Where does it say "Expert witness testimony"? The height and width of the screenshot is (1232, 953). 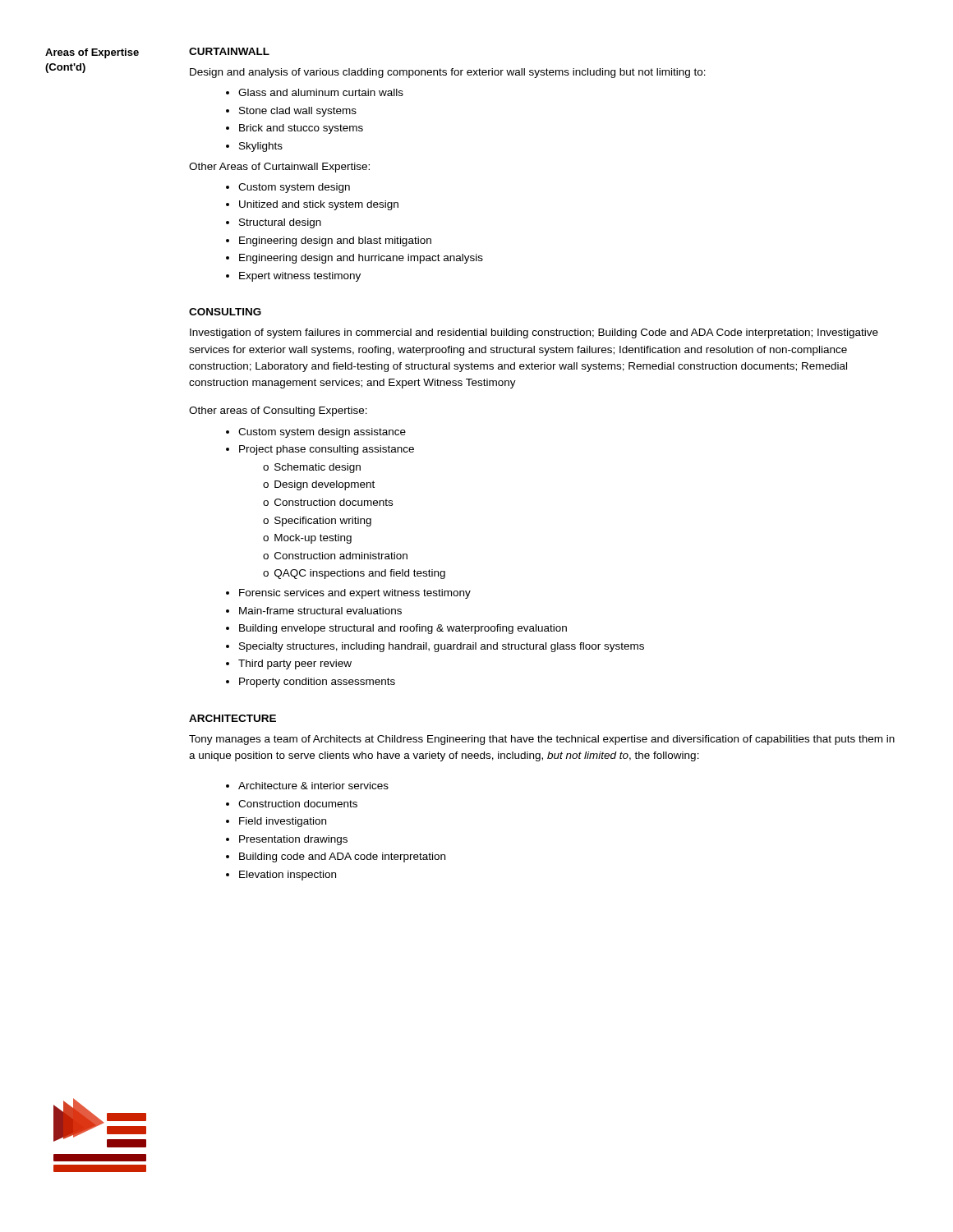coord(300,277)
